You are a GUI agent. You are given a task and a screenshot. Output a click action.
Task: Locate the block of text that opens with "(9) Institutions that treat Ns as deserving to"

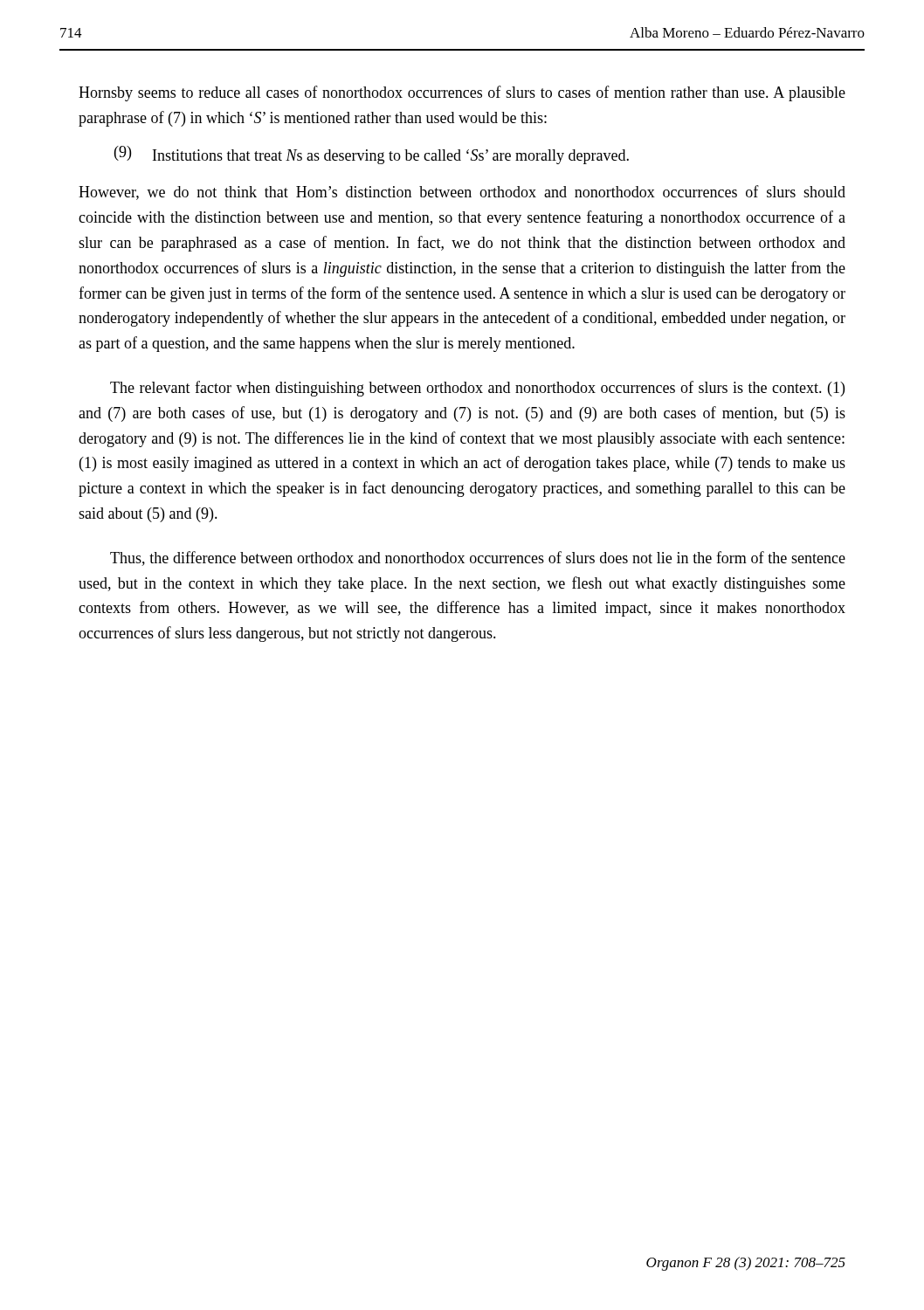[372, 155]
